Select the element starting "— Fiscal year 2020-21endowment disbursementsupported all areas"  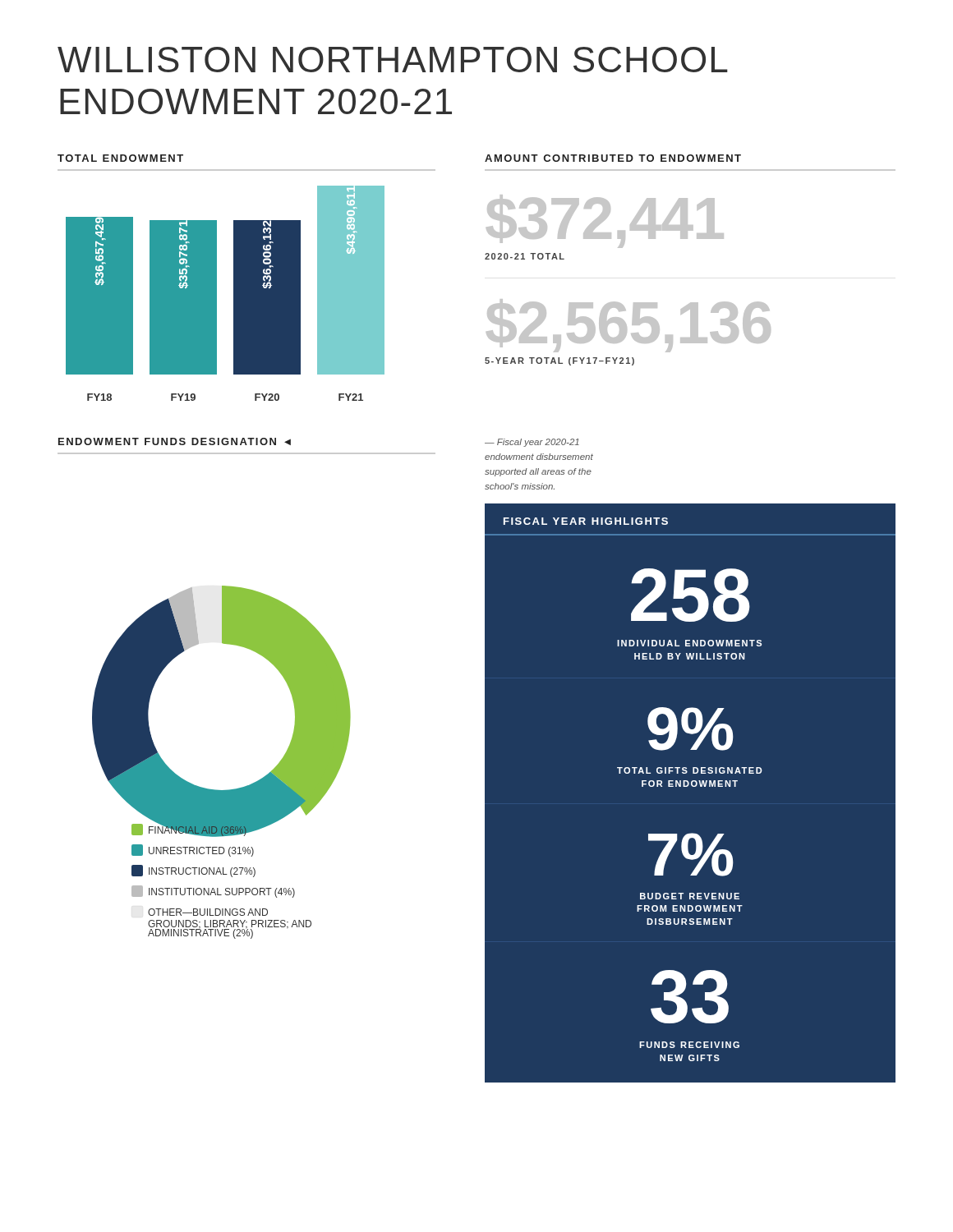pyautogui.click(x=539, y=464)
